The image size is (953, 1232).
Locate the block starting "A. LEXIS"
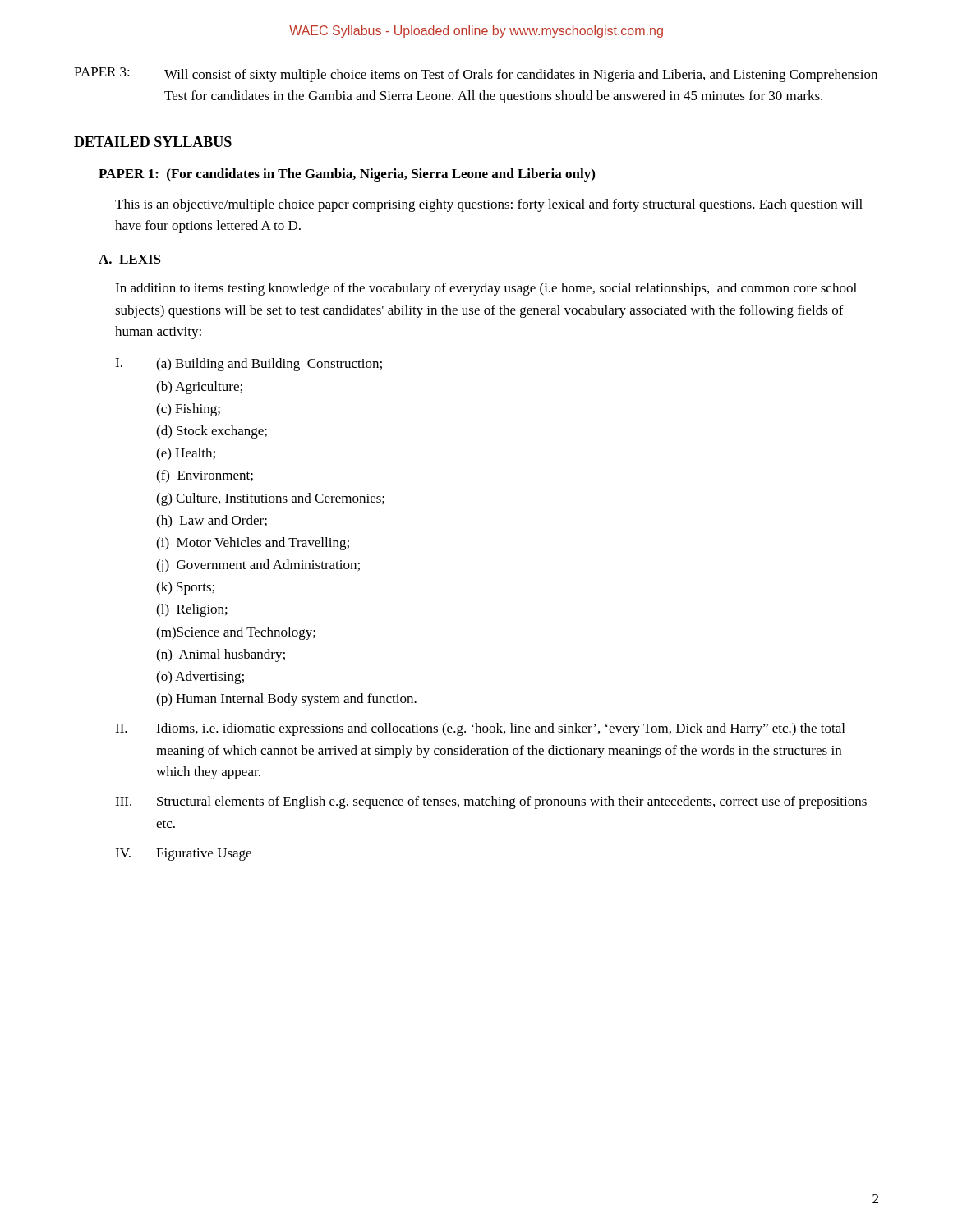(130, 259)
